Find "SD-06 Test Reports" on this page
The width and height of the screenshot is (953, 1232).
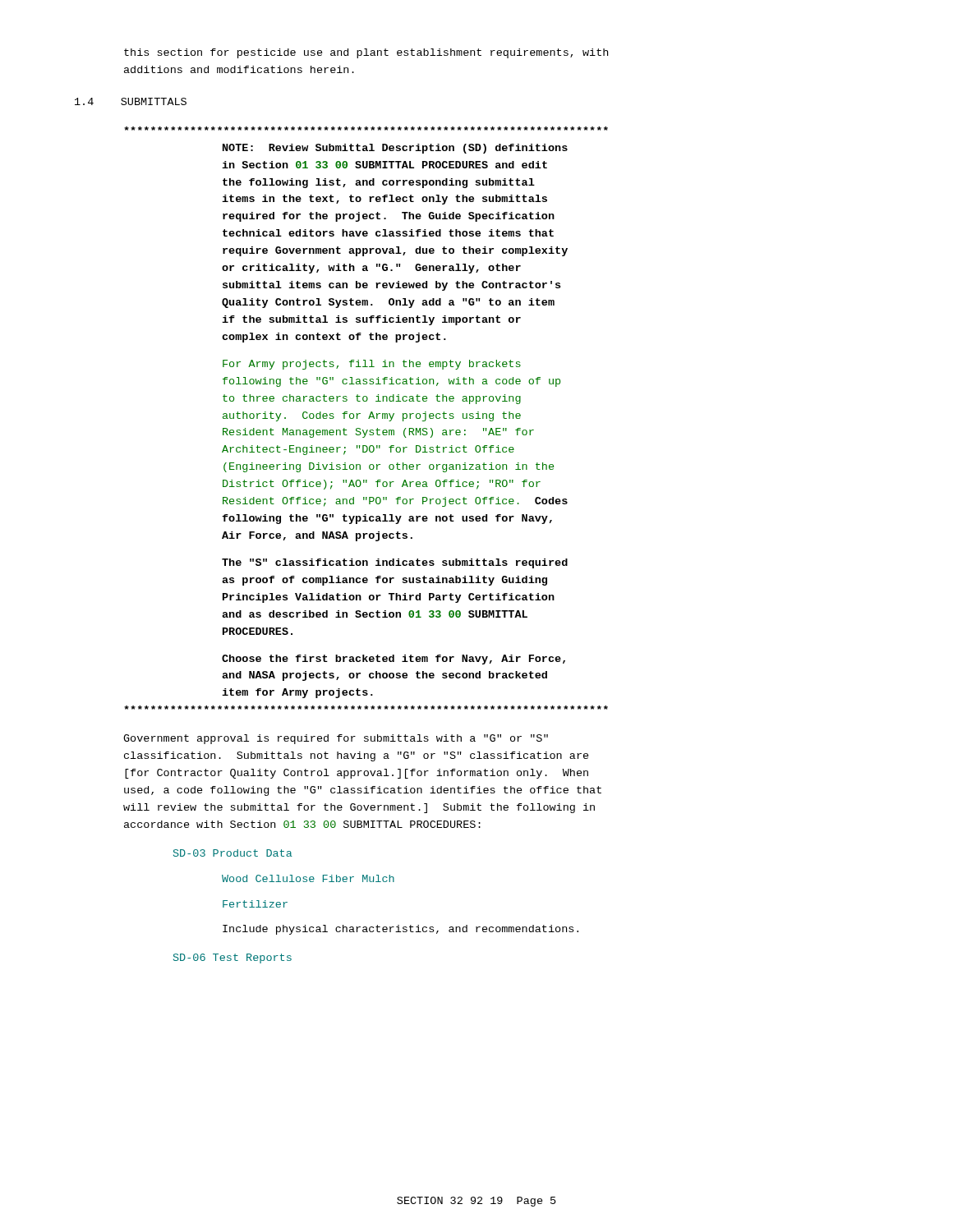coord(232,958)
